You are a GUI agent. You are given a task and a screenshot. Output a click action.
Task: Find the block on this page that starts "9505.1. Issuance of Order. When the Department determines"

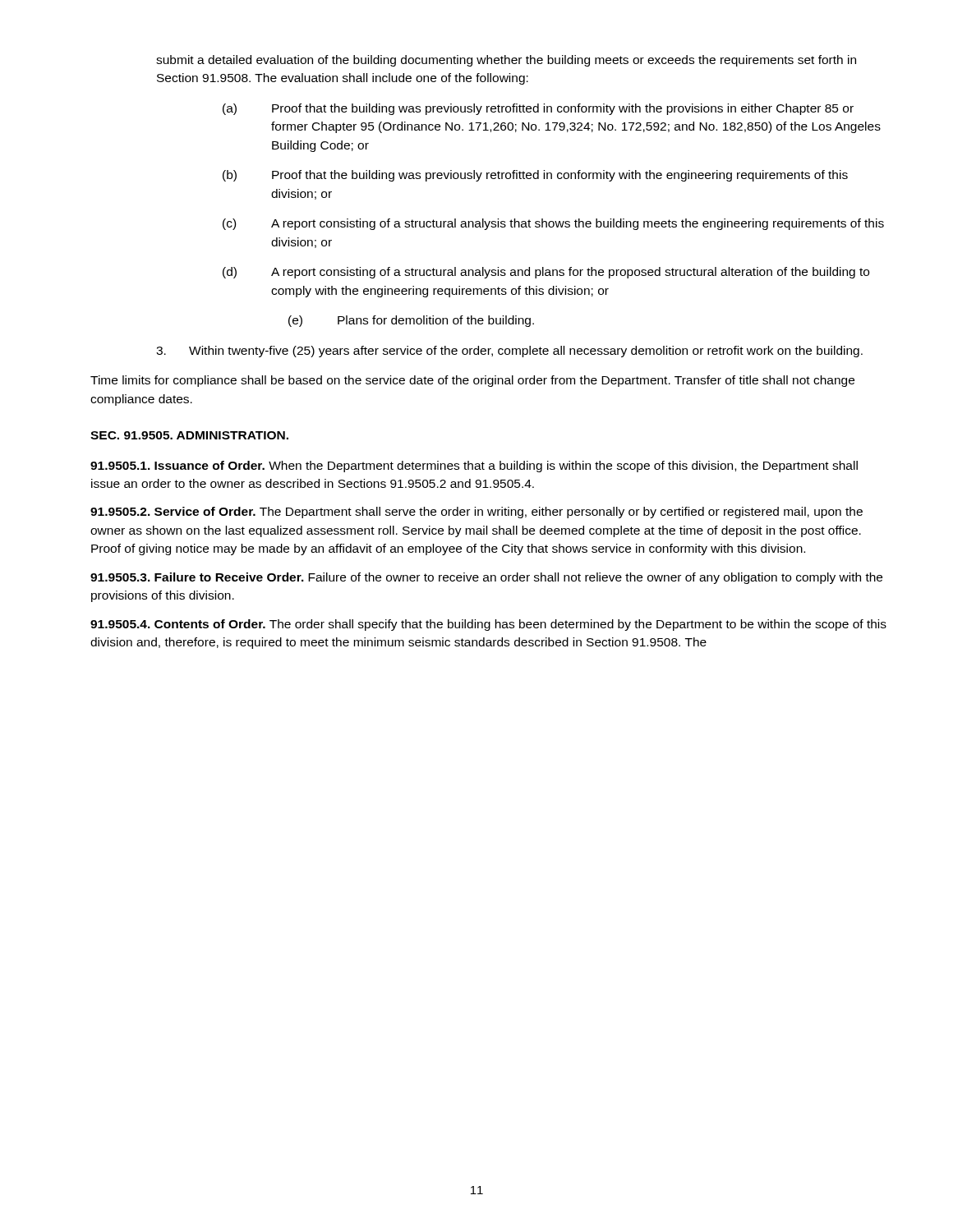pyautogui.click(x=474, y=474)
